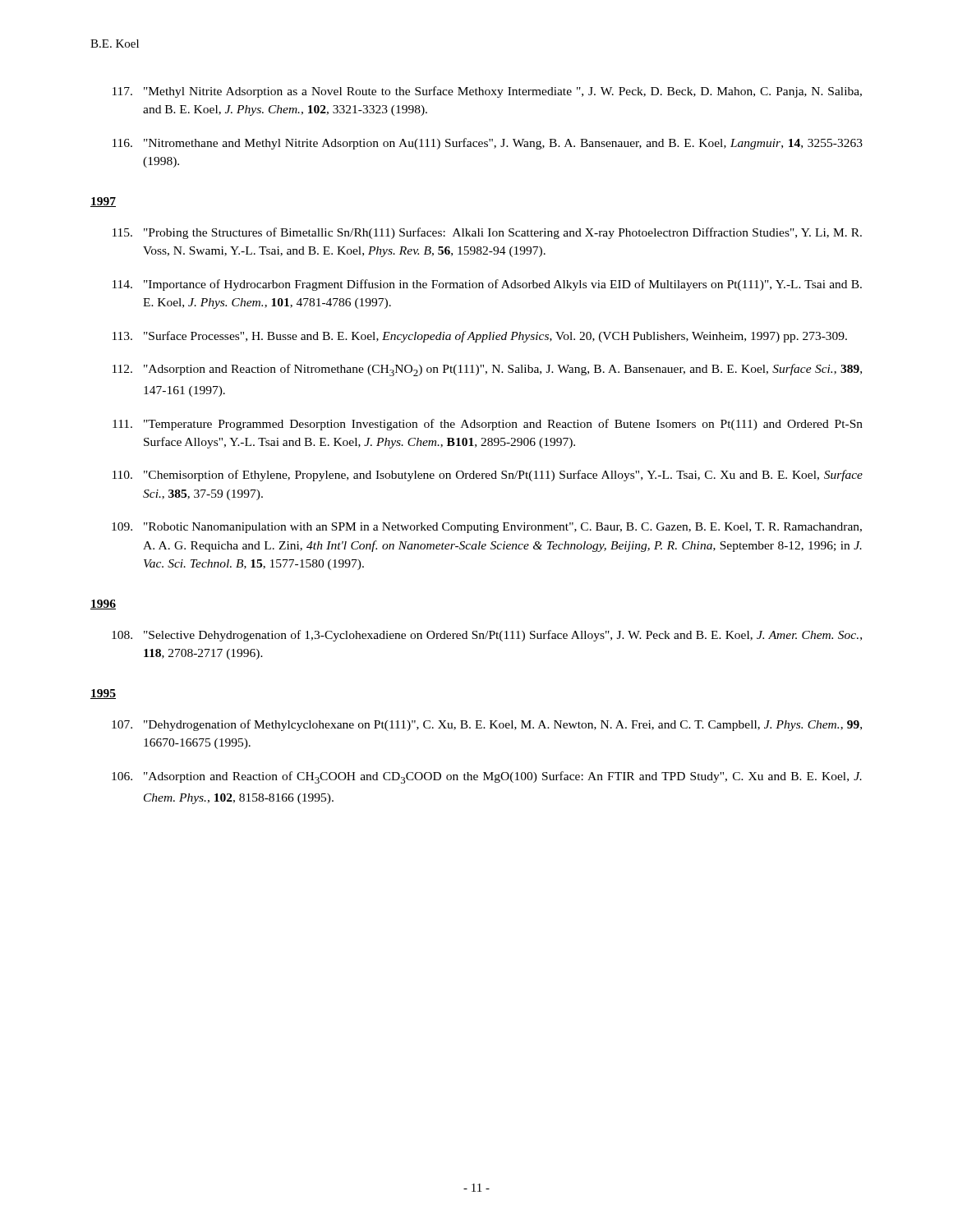This screenshot has height=1232, width=953.
Task: Locate the block of text that opens with "112. "Adsorption and Reaction"
Action: click(476, 380)
